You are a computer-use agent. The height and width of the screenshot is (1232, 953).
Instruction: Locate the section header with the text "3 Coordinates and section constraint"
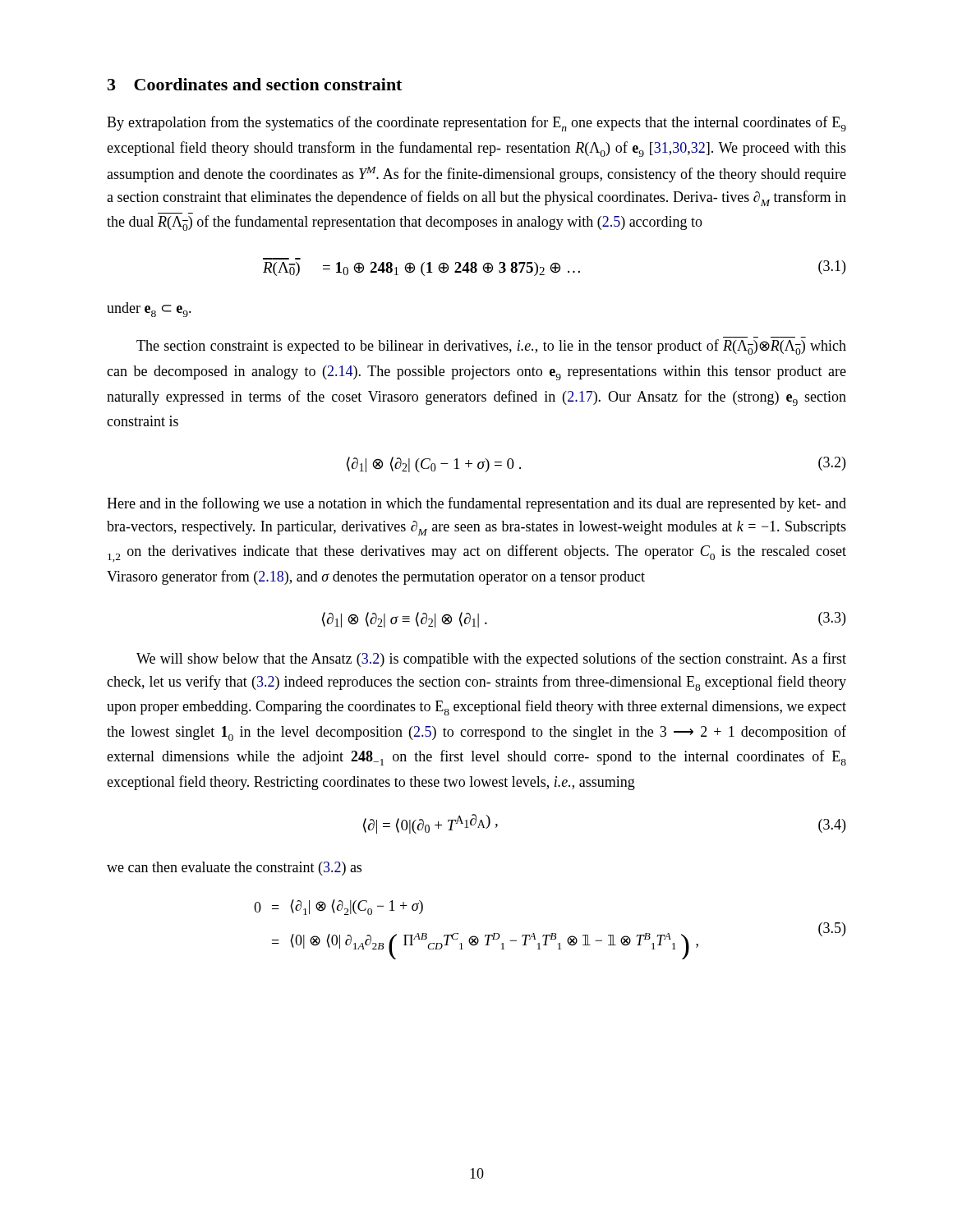254,84
